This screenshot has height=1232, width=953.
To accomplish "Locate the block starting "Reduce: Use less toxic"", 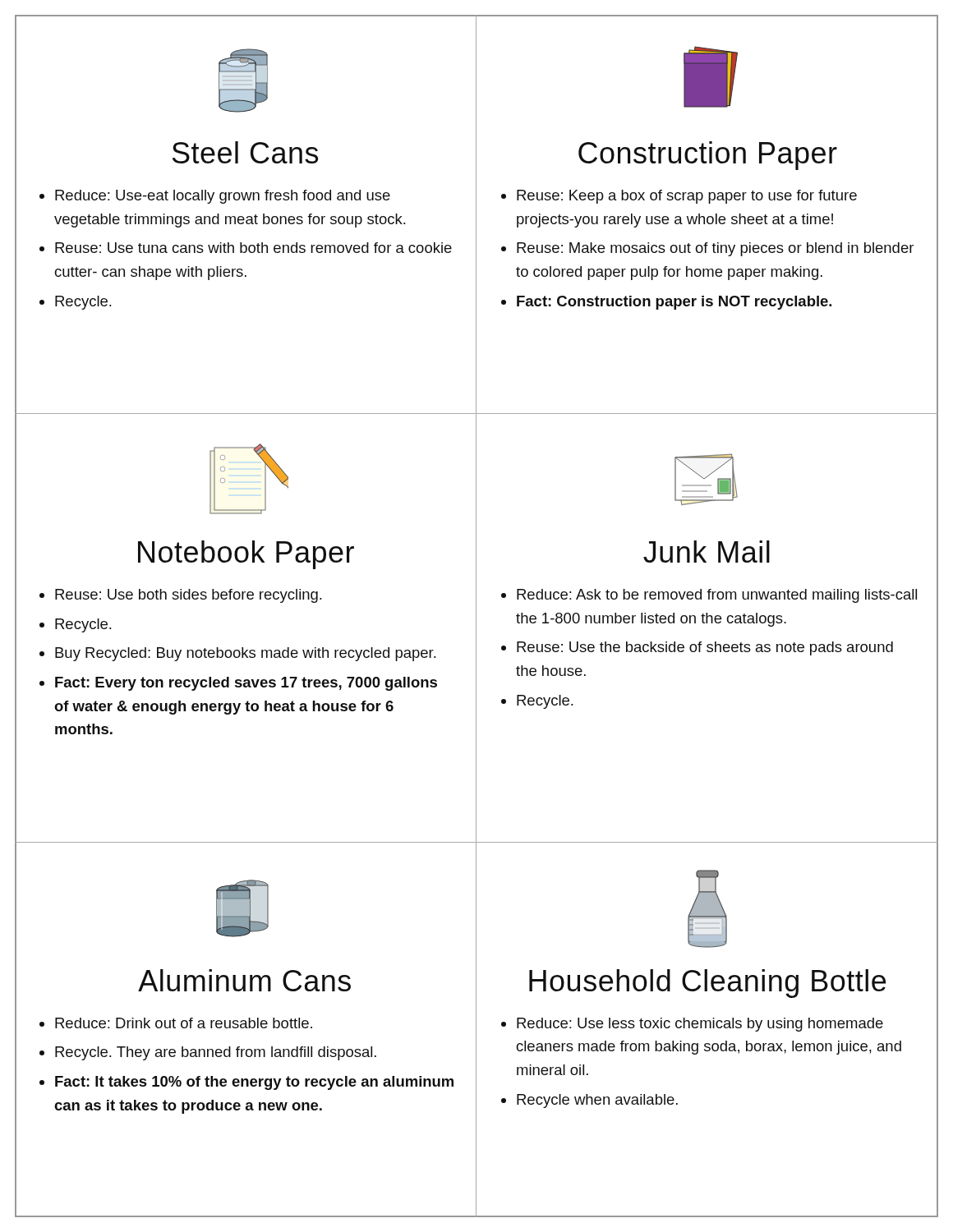I will 709,1046.
